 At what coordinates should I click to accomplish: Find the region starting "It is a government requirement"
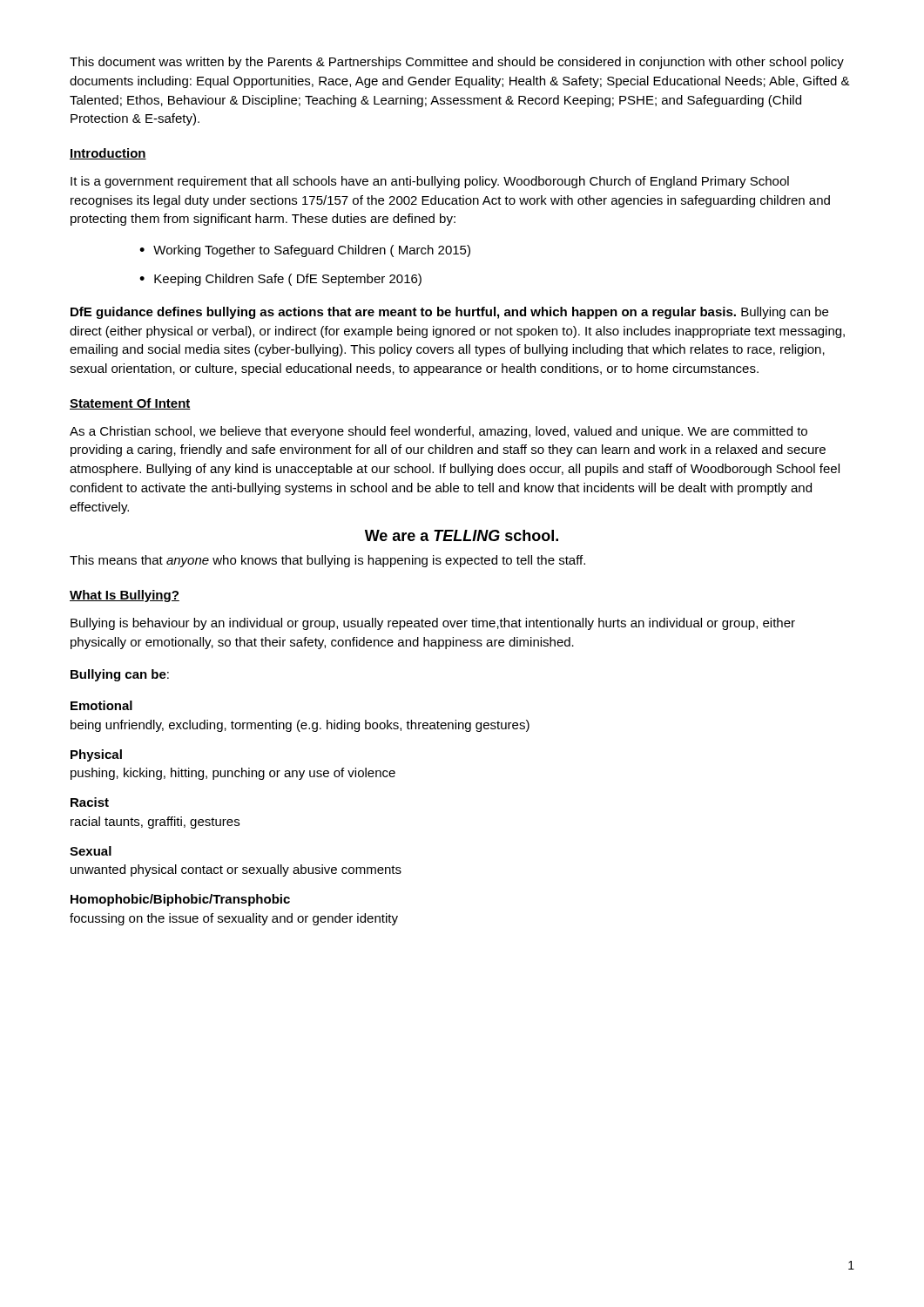(450, 200)
